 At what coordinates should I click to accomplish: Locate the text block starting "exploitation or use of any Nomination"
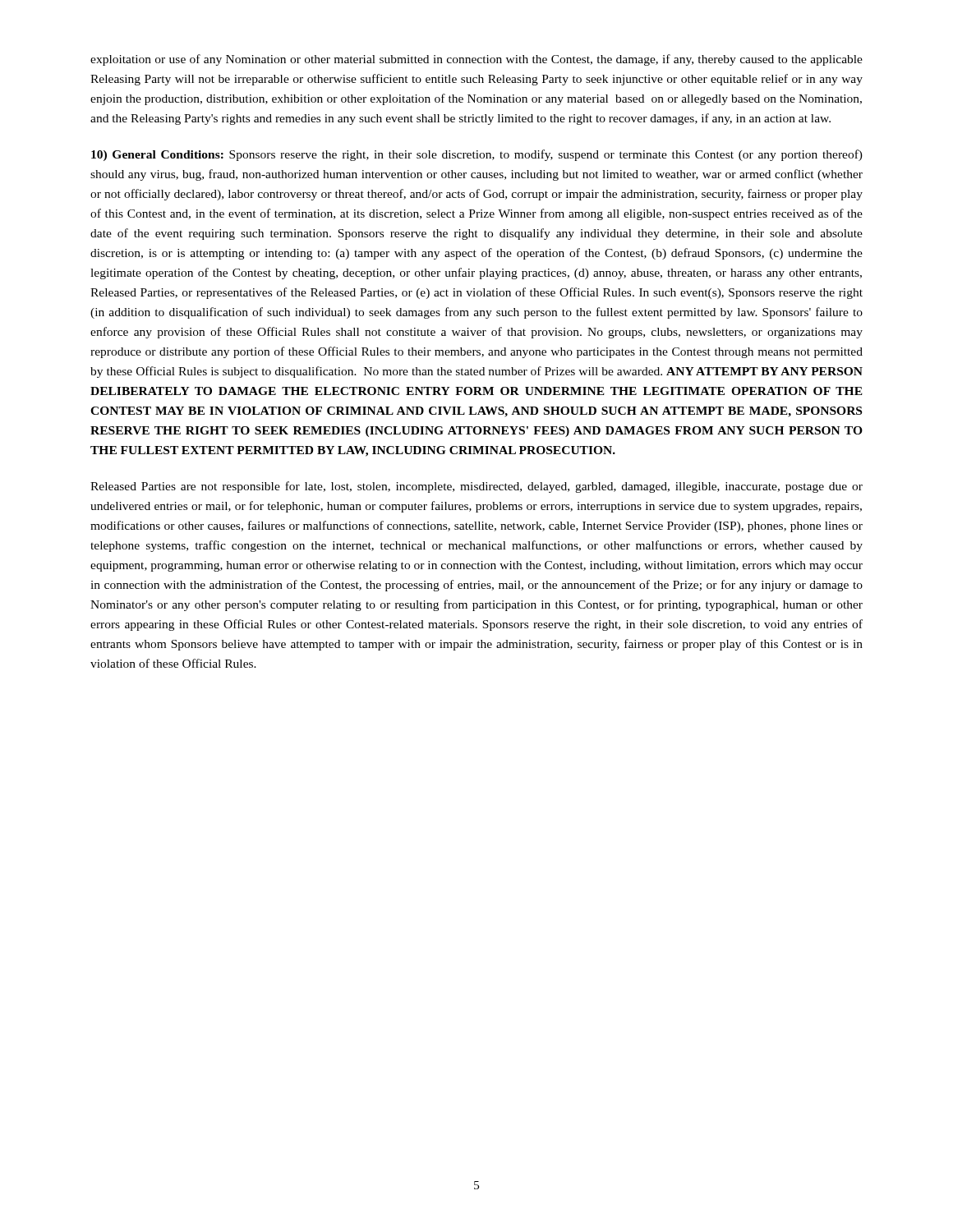click(x=476, y=88)
